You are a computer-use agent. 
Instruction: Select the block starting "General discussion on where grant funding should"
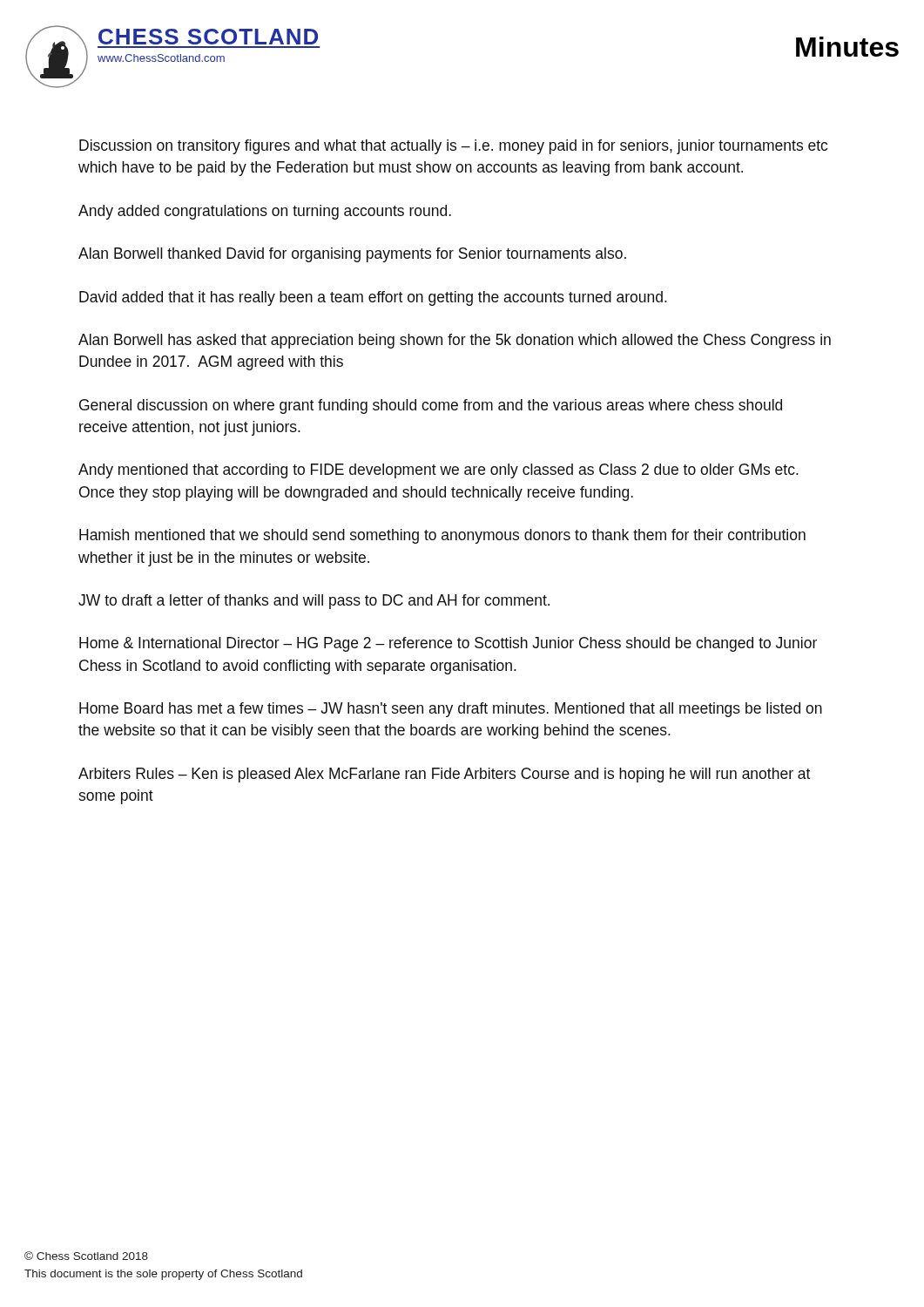click(431, 416)
